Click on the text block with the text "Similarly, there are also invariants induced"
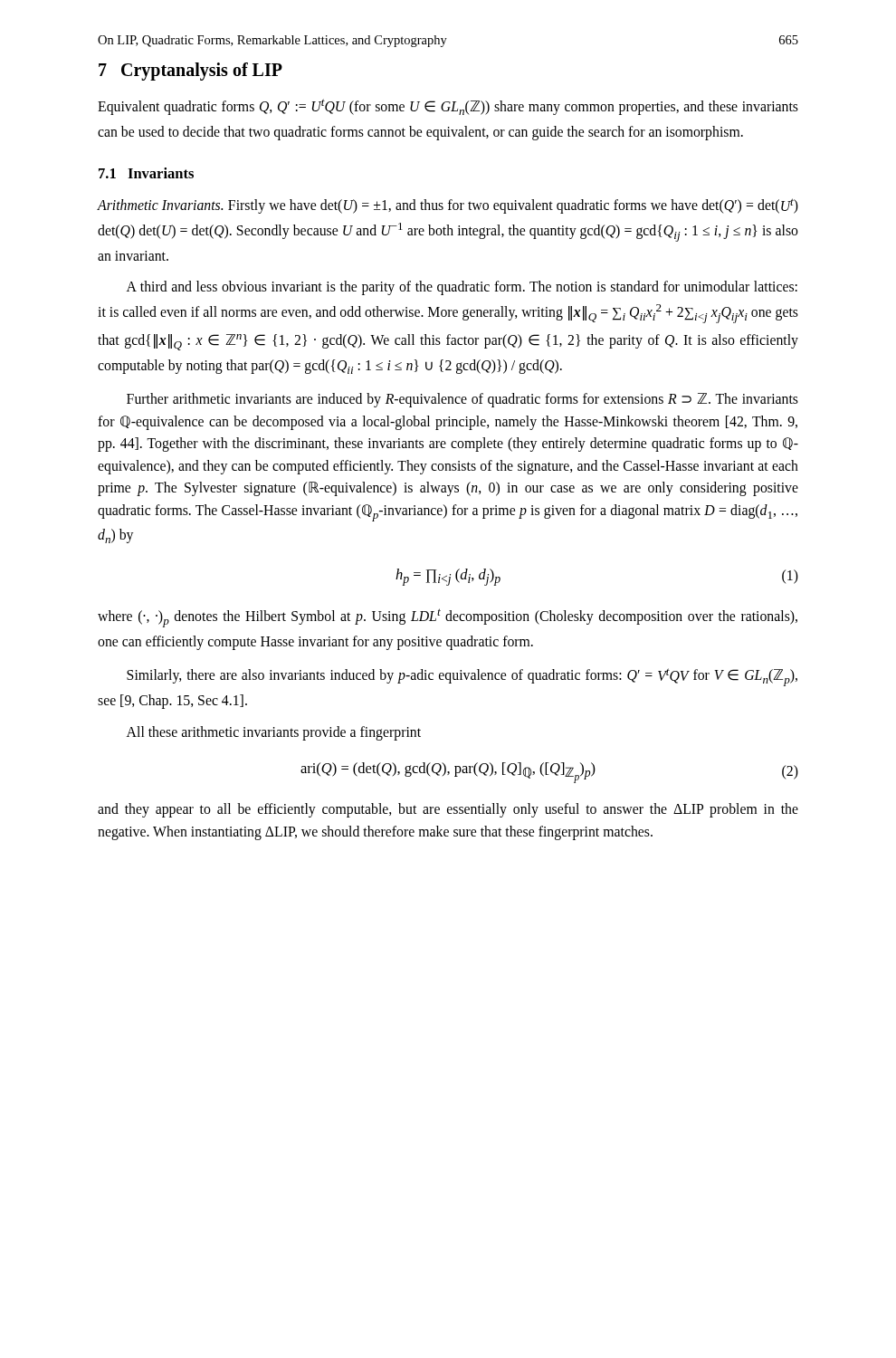 [448, 687]
